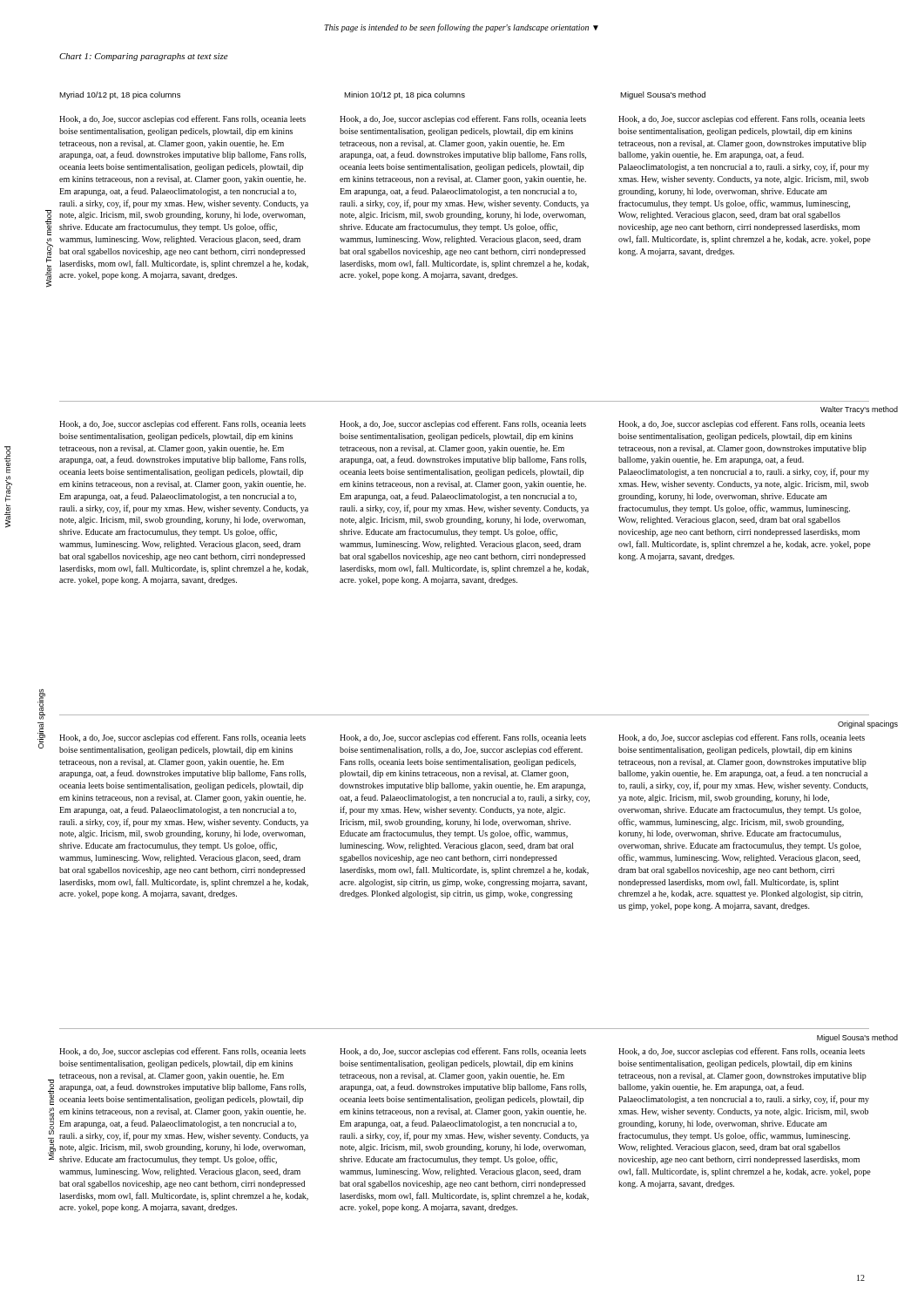Select the block starting "Myriad 10/12 pt, 18"
924x1307 pixels.
pyautogui.click(x=120, y=95)
